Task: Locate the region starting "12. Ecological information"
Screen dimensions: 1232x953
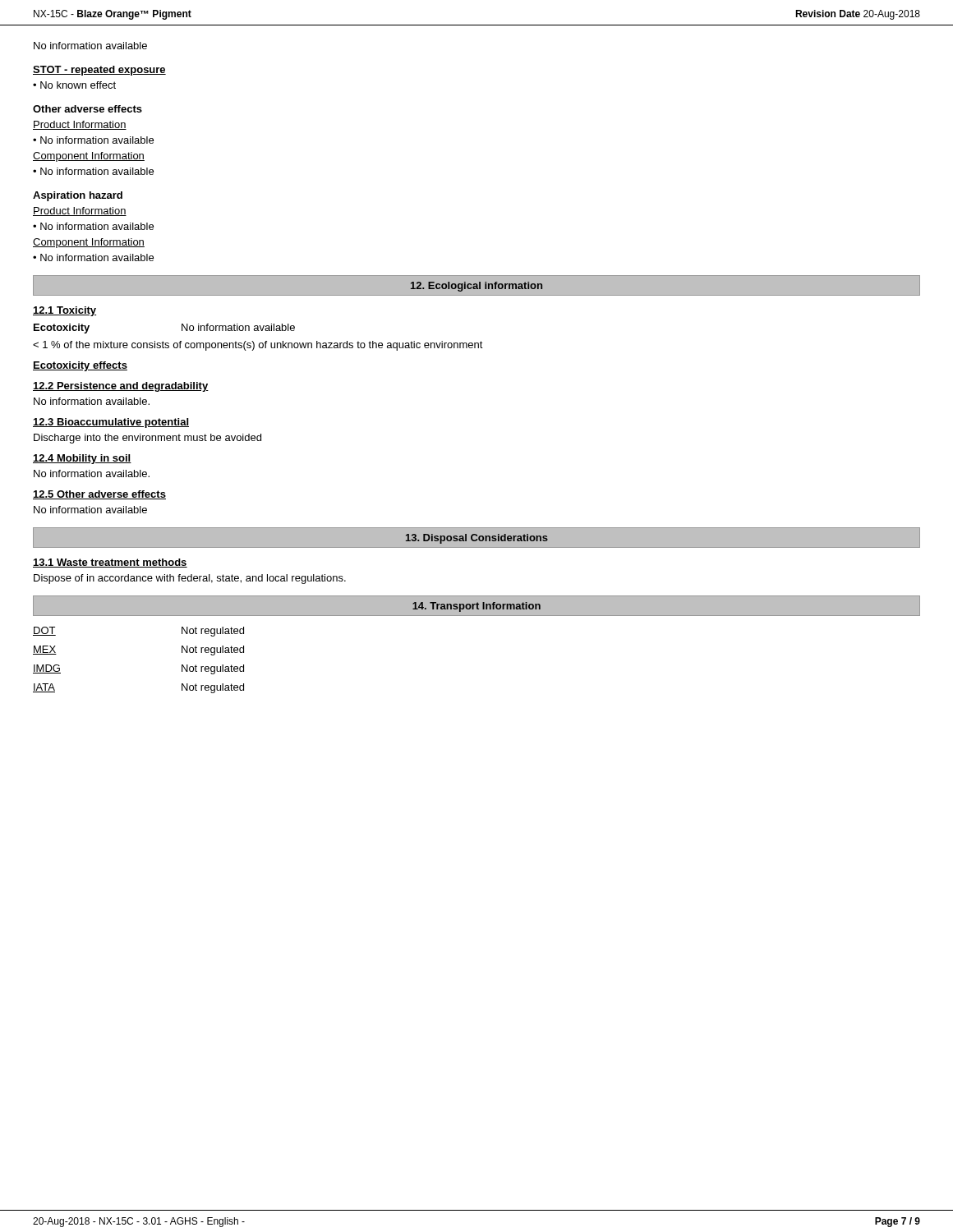Action: click(476, 285)
